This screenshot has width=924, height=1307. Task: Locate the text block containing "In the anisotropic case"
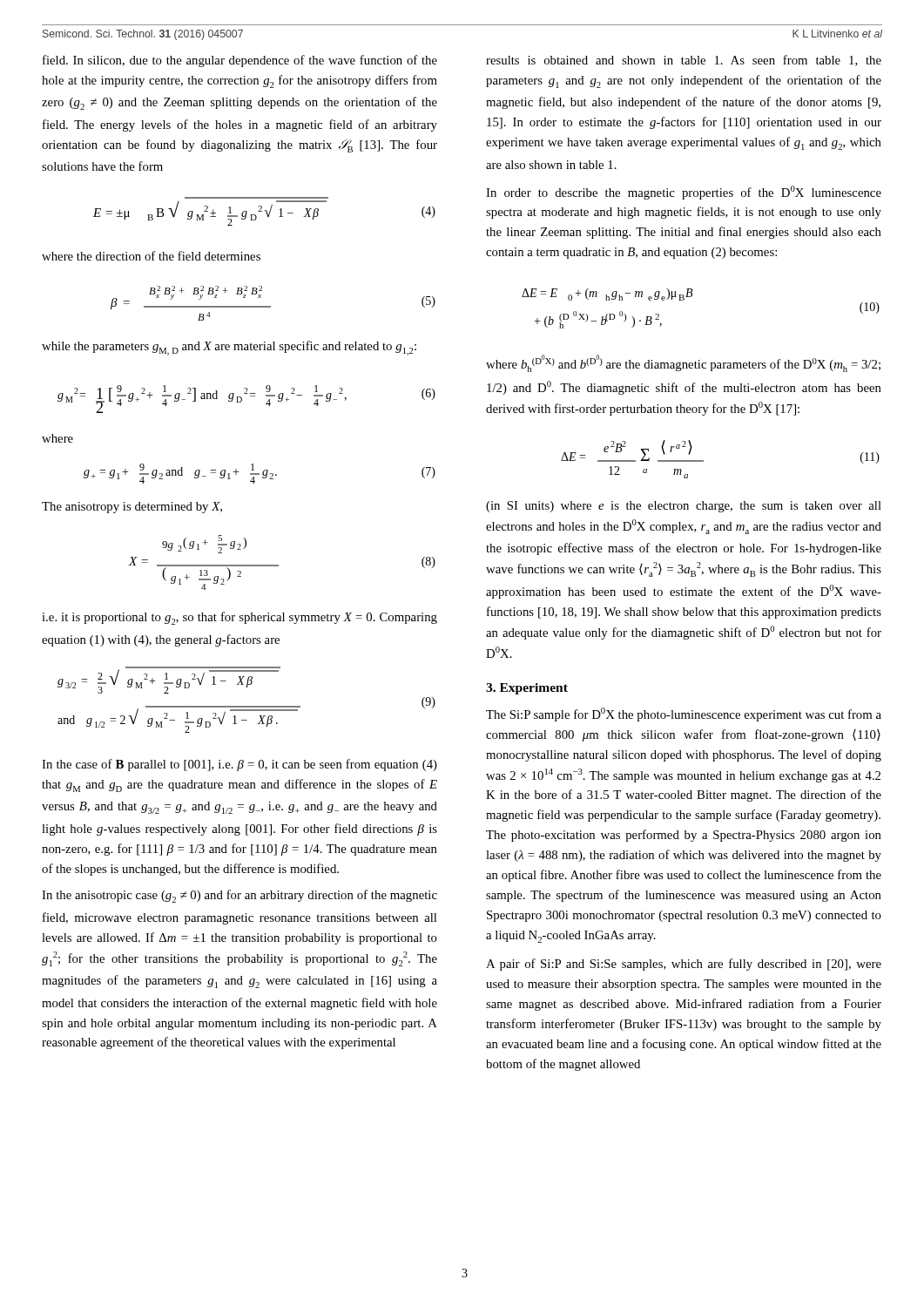[x=239, y=969]
